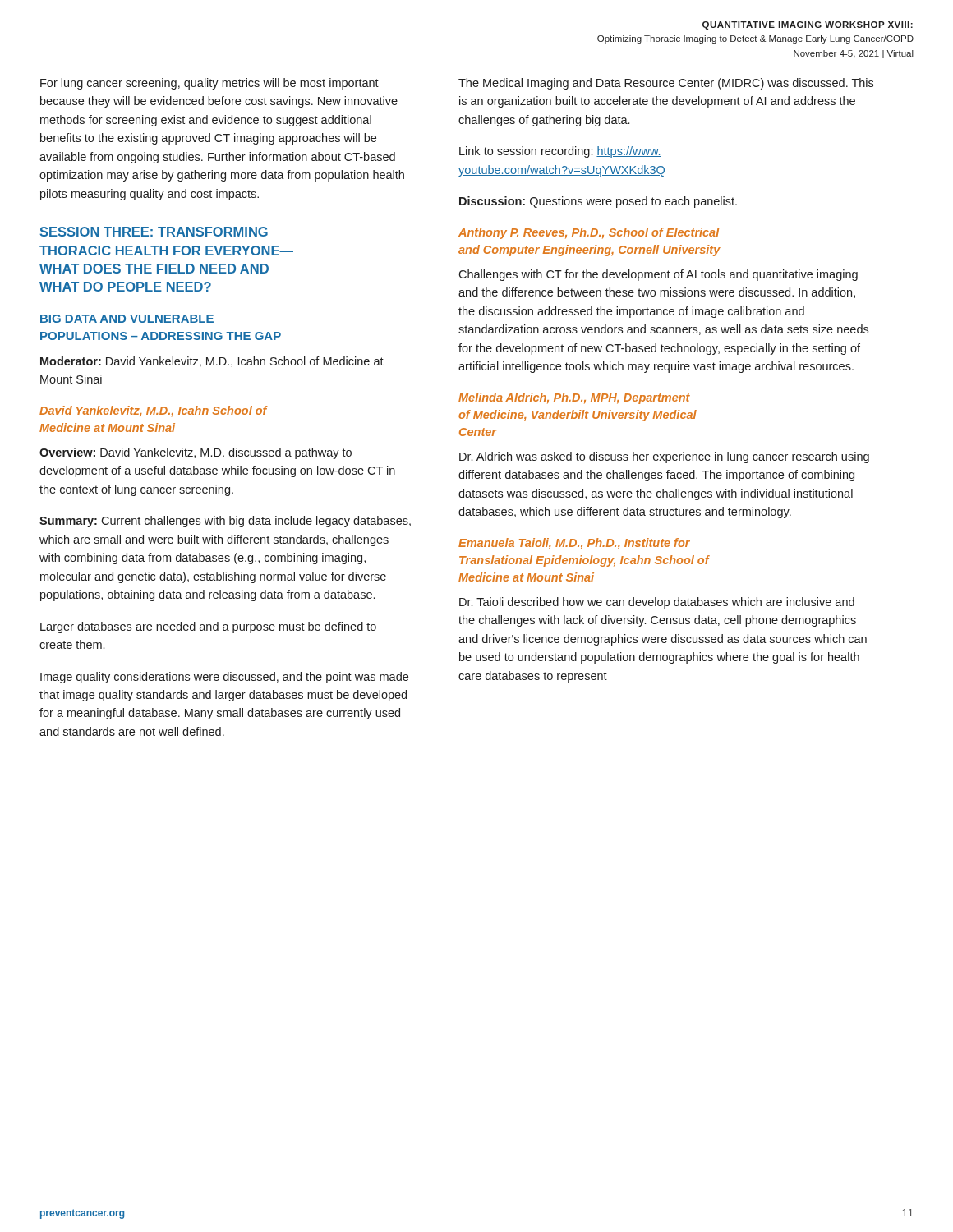Navigate to the block starting "Larger databases are"
This screenshot has height=1232, width=953.
pos(208,636)
